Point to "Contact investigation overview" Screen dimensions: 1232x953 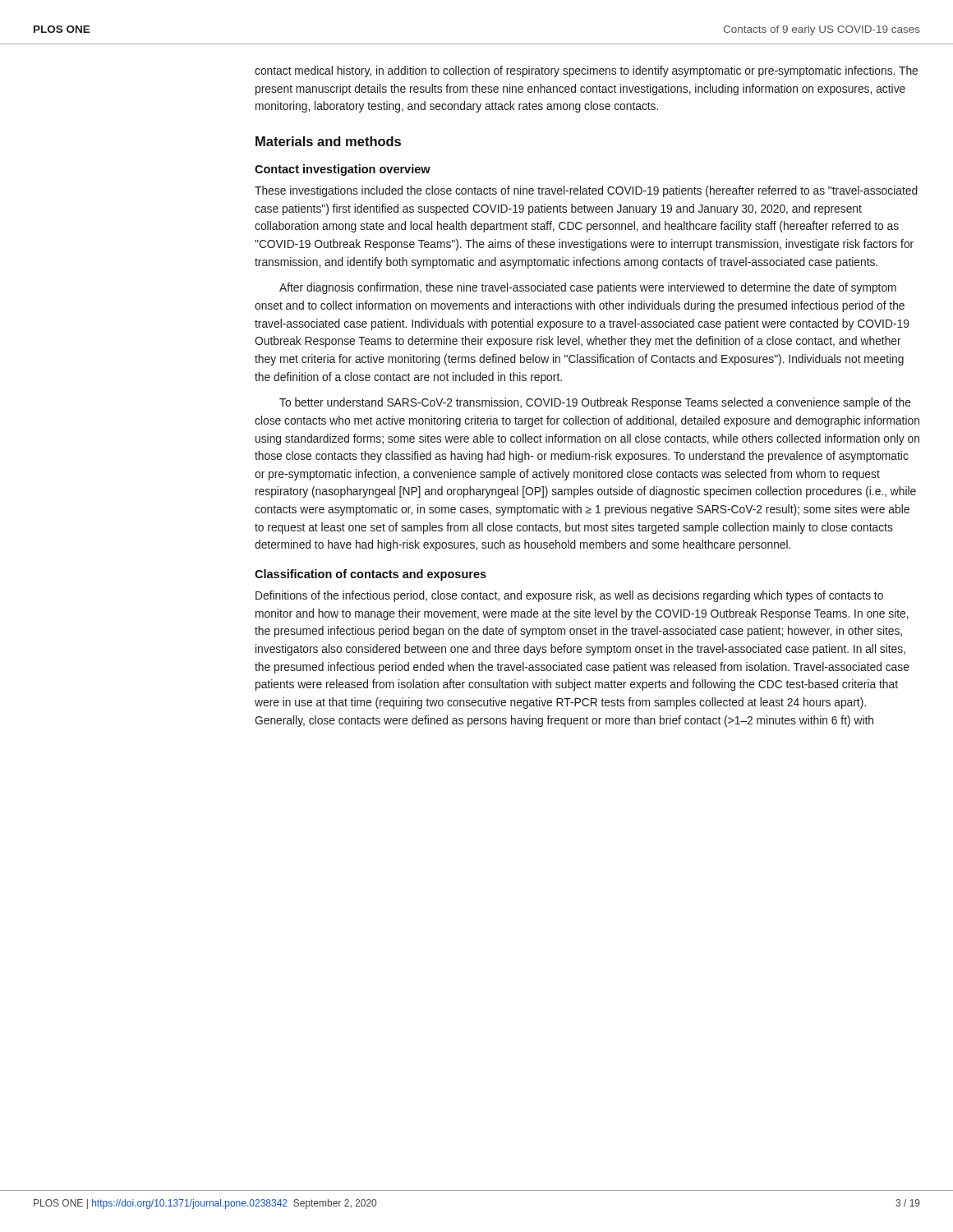tap(342, 169)
